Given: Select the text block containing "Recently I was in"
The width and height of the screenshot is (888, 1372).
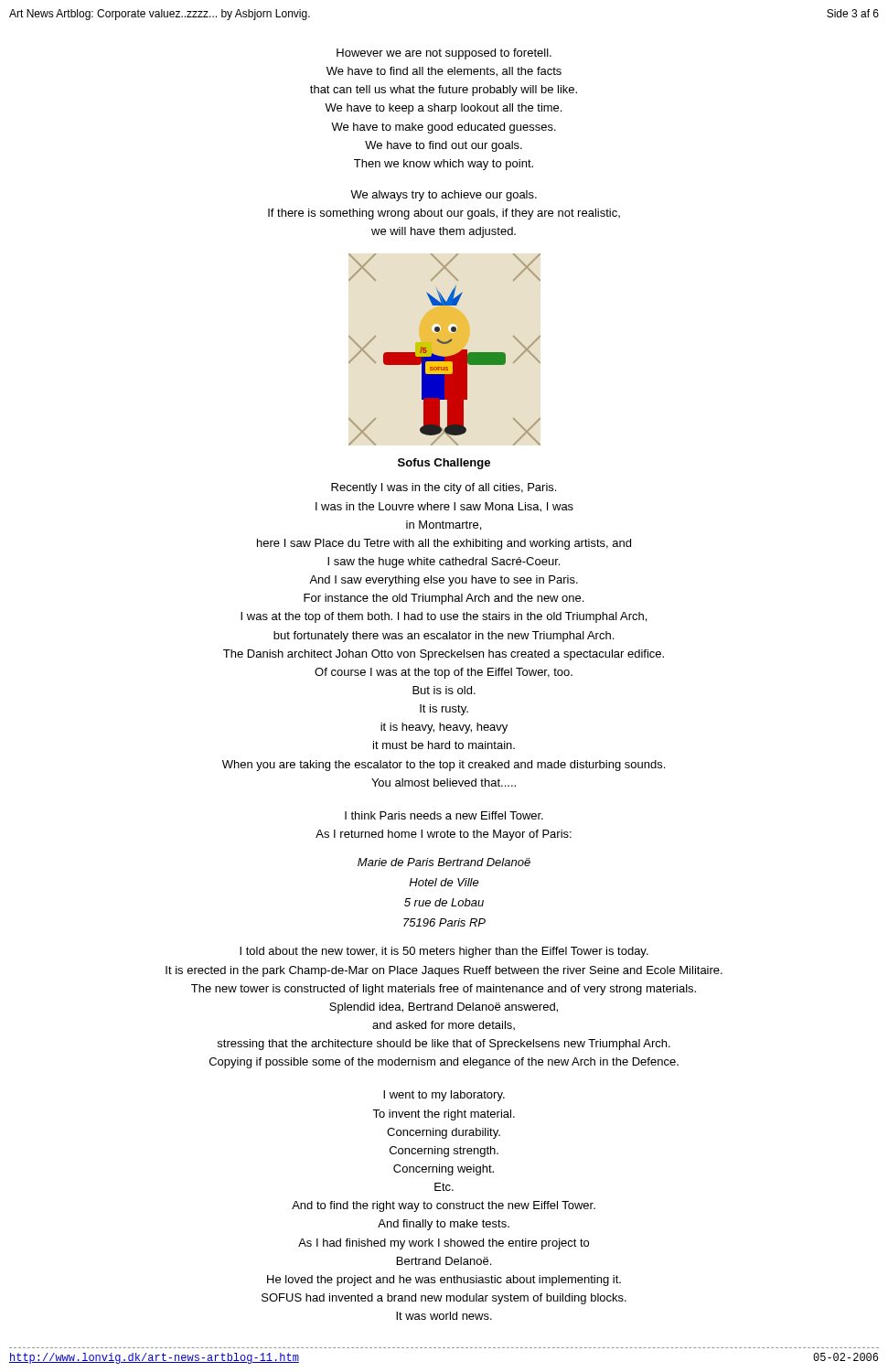Looking at the screenshot, I should point(444,635).
